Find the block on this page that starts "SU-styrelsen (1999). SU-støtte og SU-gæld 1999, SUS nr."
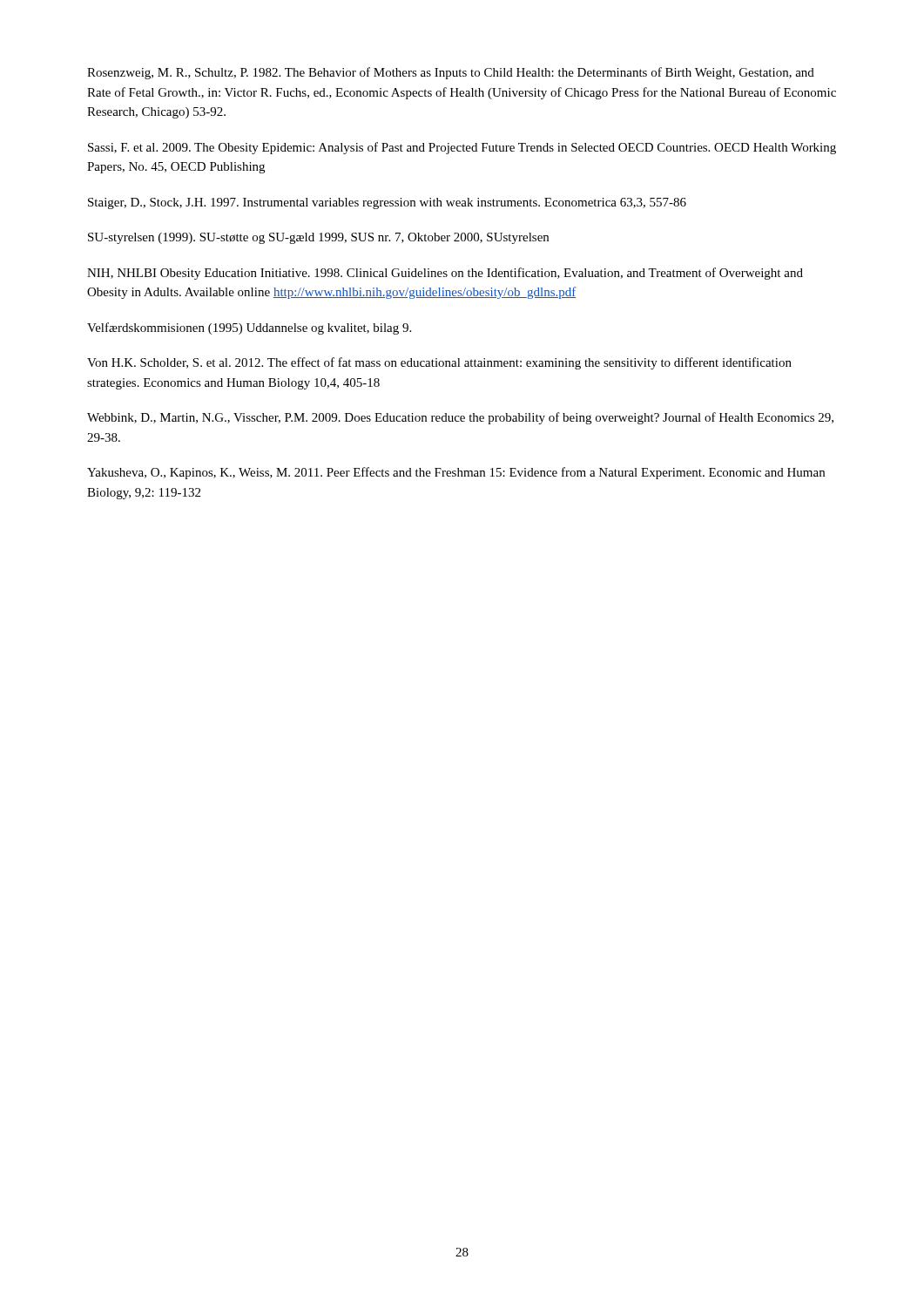The height and width of the screenshot is (1307, 924). pos(318,237)
